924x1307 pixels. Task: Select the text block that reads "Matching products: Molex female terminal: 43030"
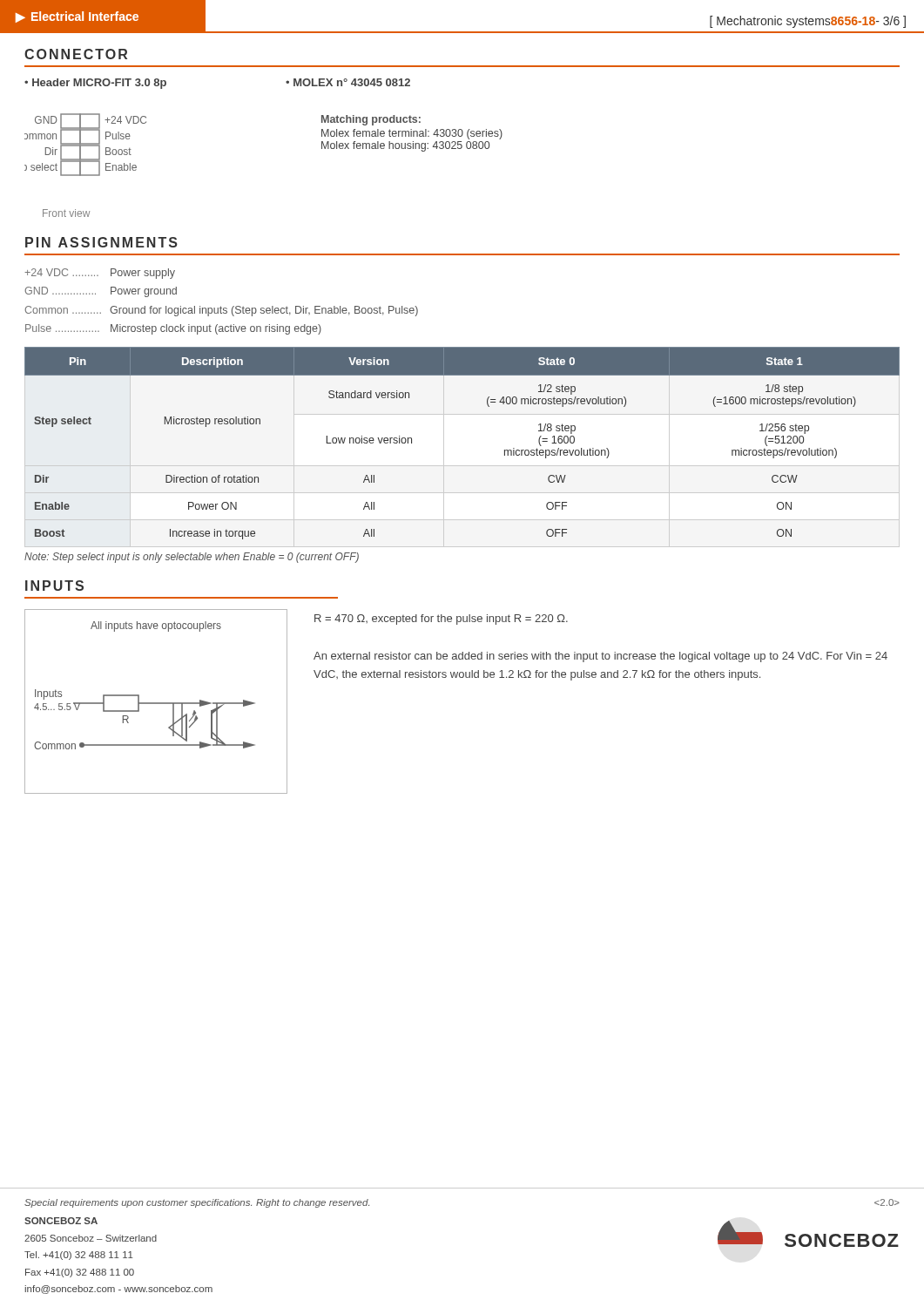pos(412,132)
